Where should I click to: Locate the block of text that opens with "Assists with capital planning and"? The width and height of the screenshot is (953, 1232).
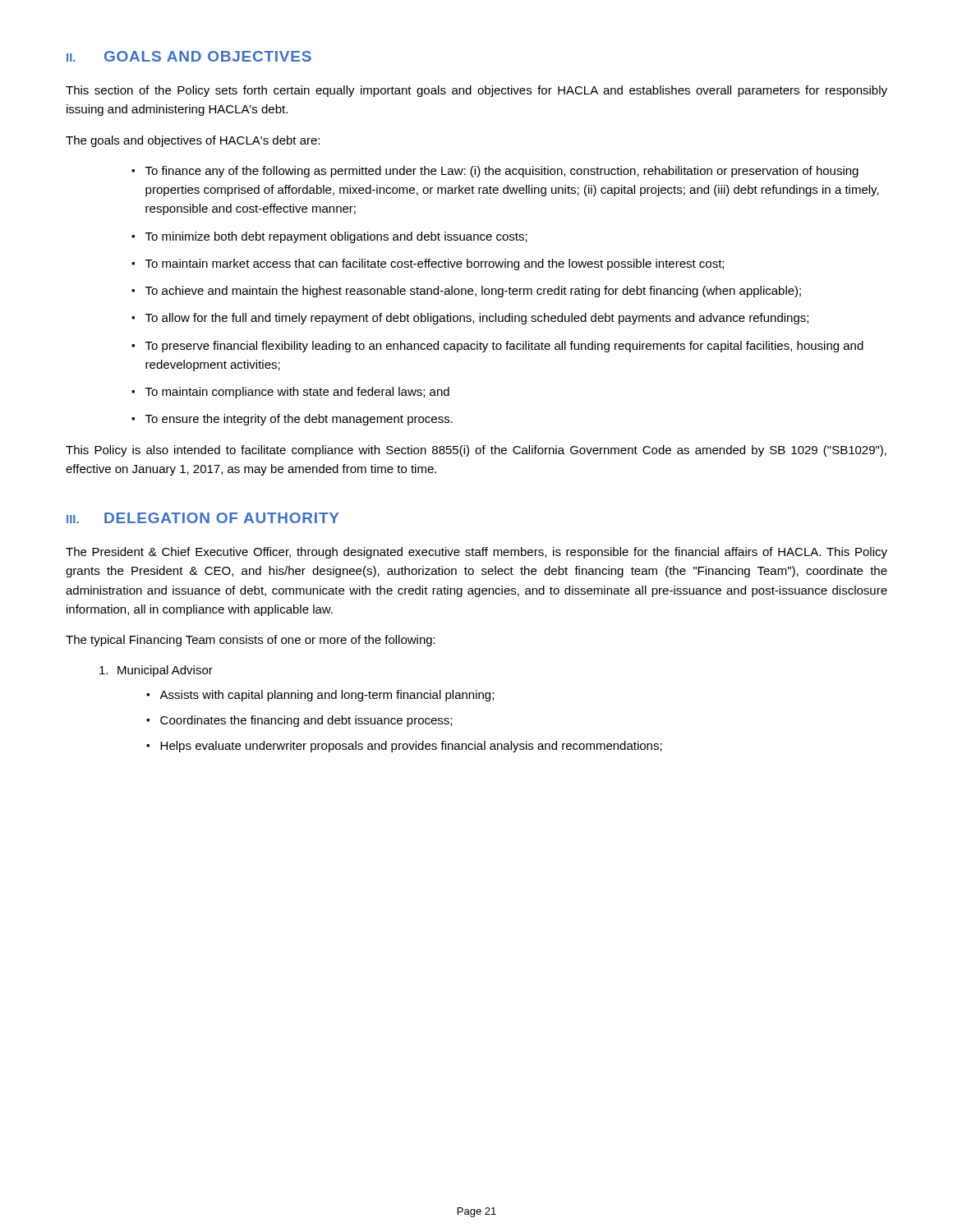click(x=327, y=694)
